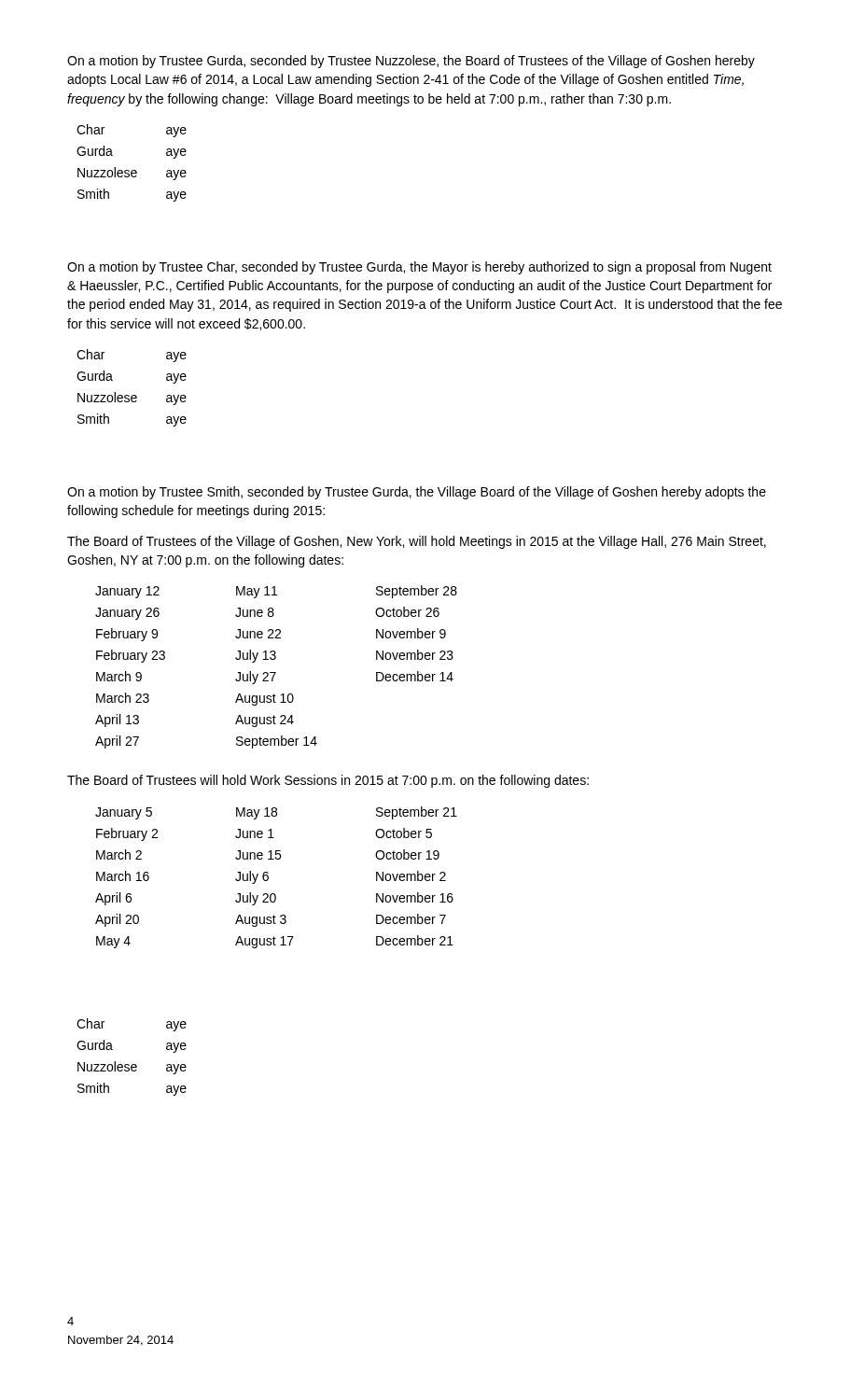Point to the block beginning "The Board of Trustees of the"

tap(425, 551)
